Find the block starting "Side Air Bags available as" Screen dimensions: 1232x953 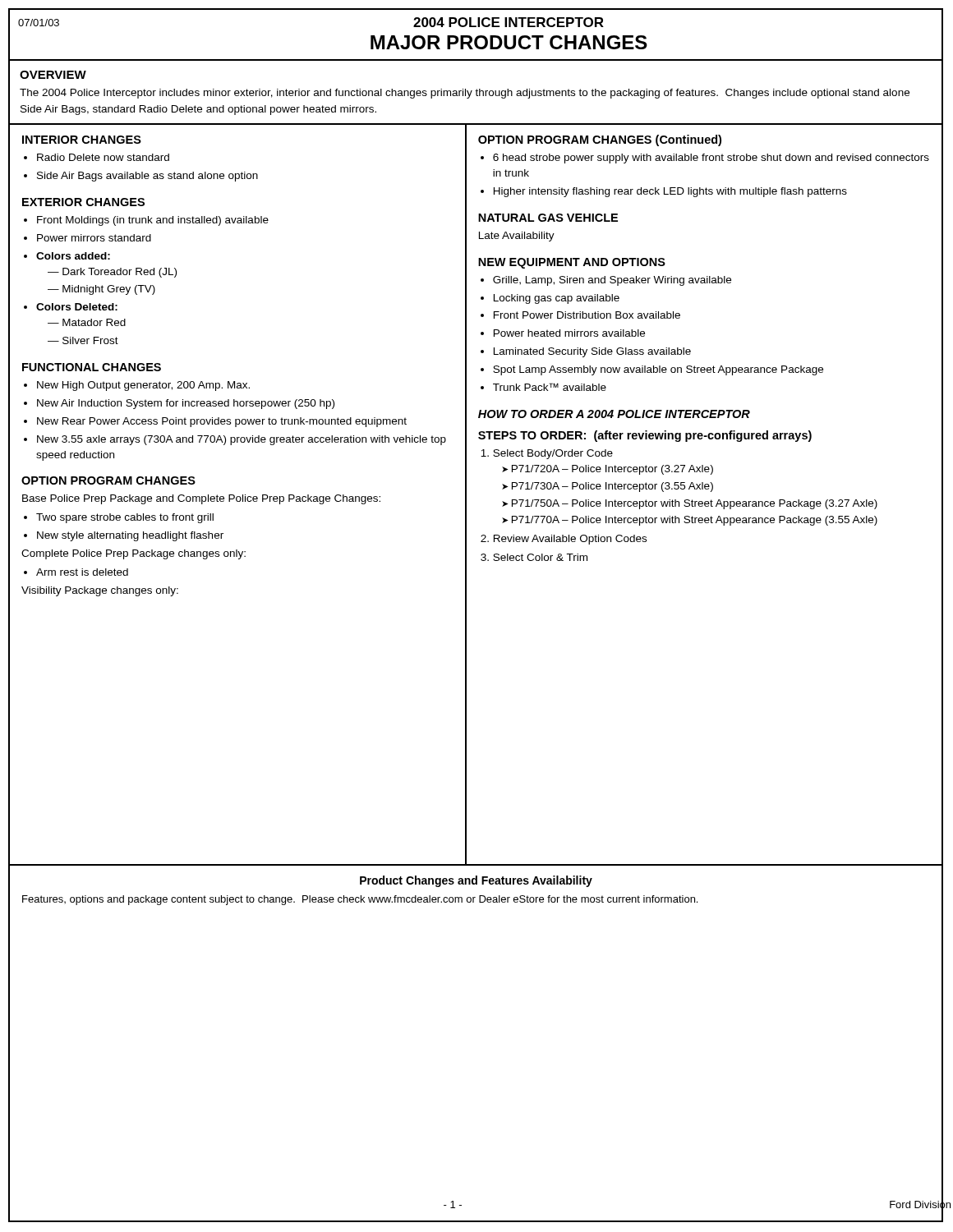147,175
